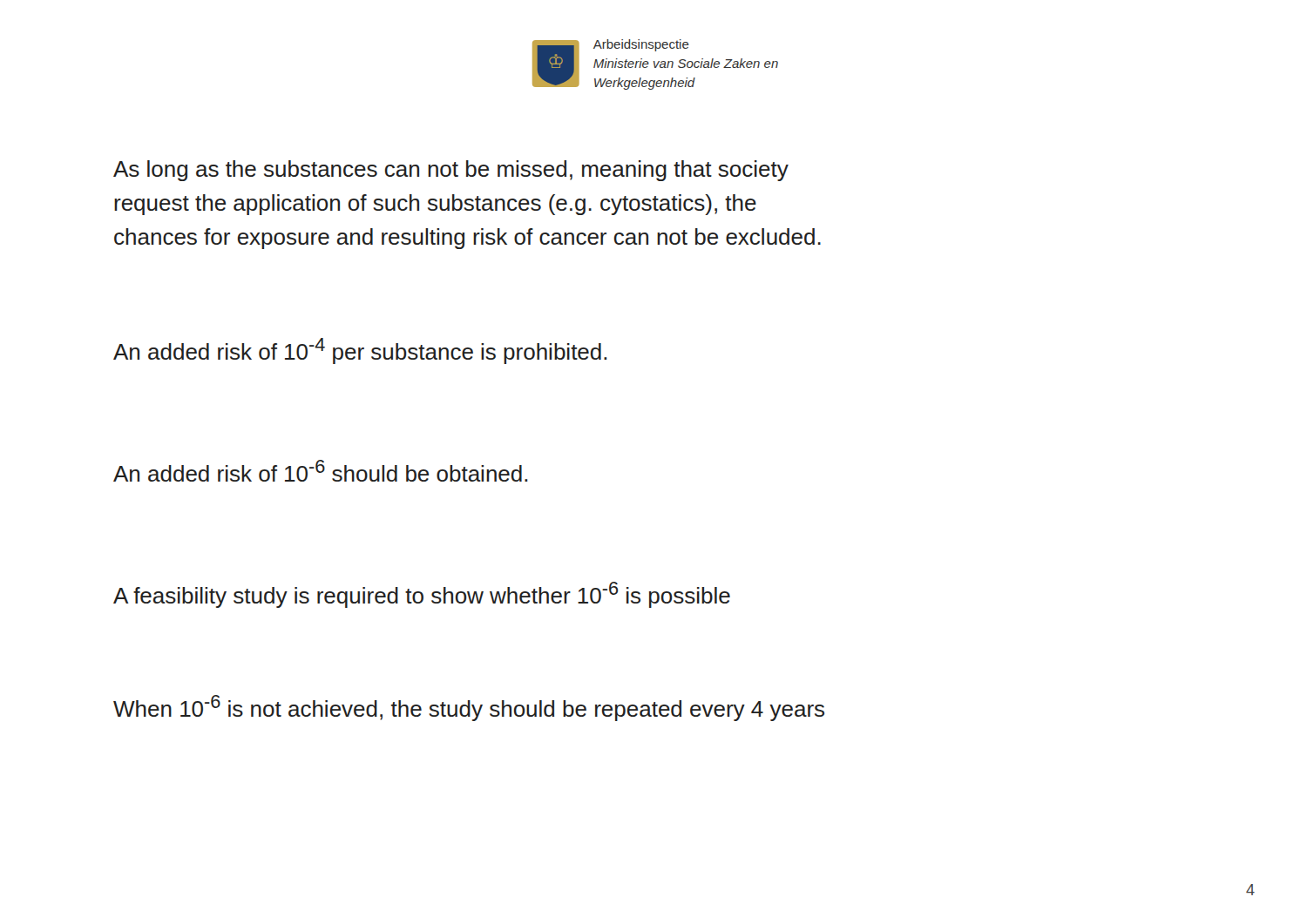The height and width of the screenshot is (924, 1307).
Task: Click on the text block that says "A feasibility study"
Action: (x=422, y=593)
